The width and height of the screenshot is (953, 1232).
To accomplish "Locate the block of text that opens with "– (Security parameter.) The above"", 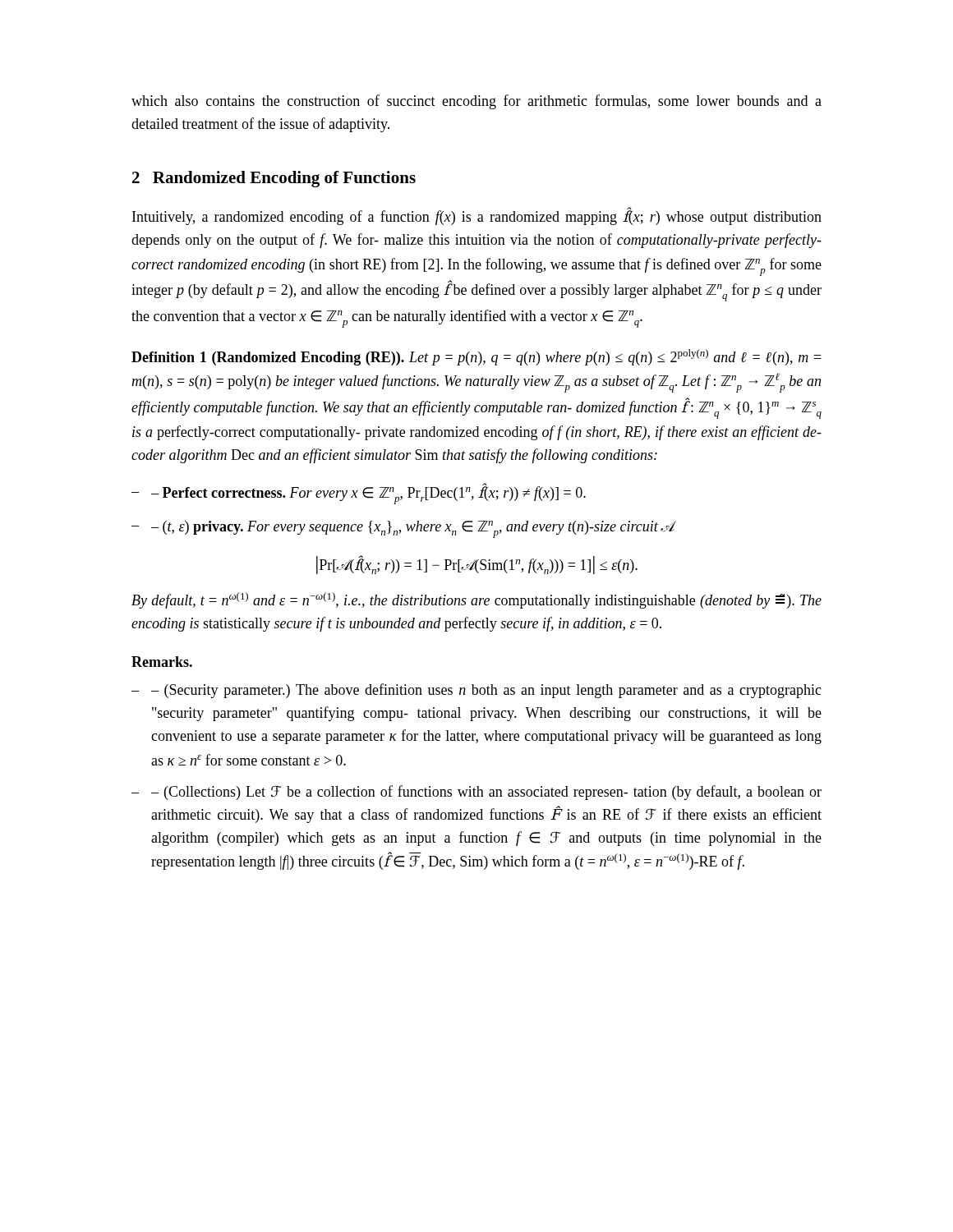I will [486, 725].
